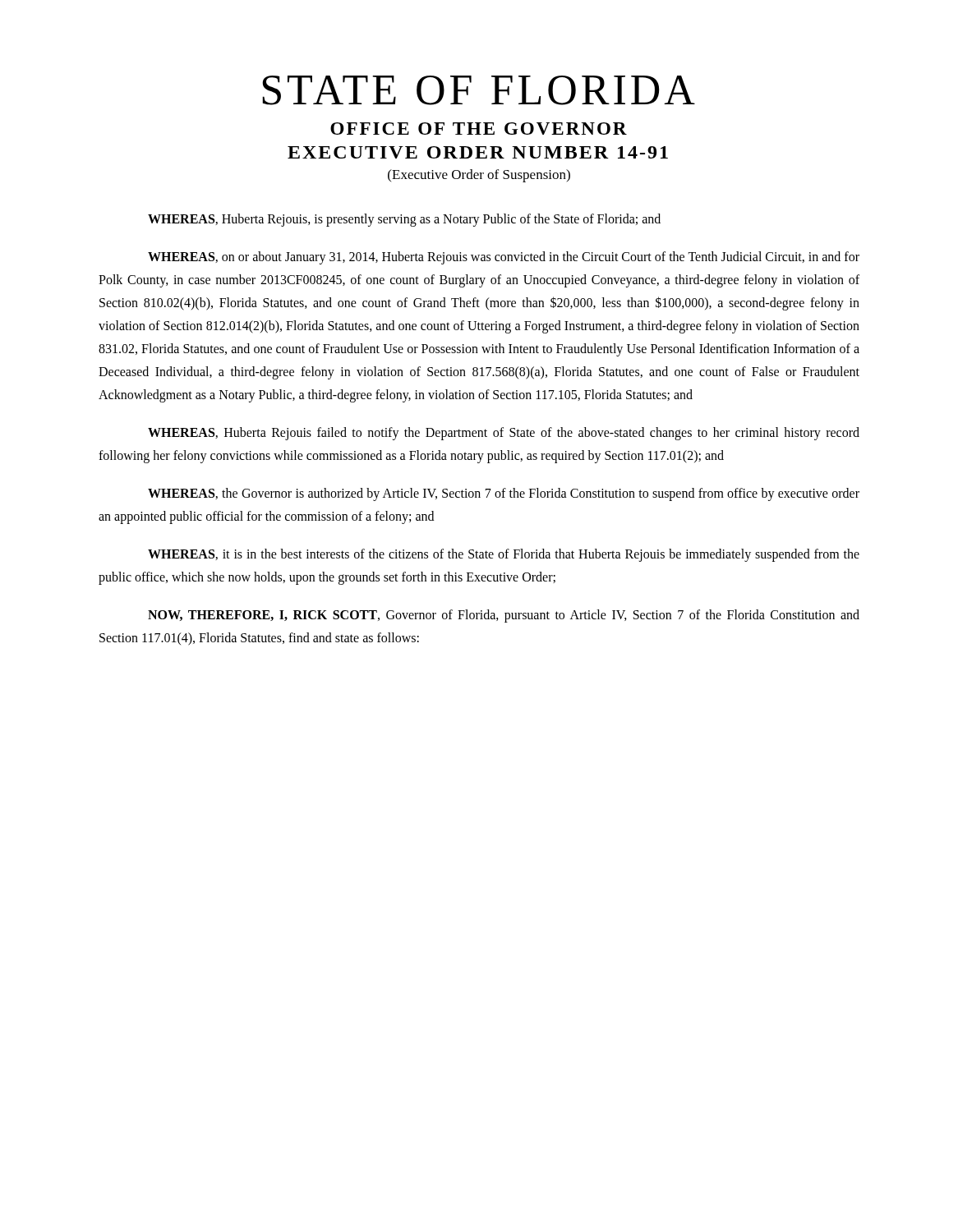The width and height of the screenshot is (958, 1232).
Task: Navigate to the region starting "WHEREAS, it is in the"
Action: 479,565
